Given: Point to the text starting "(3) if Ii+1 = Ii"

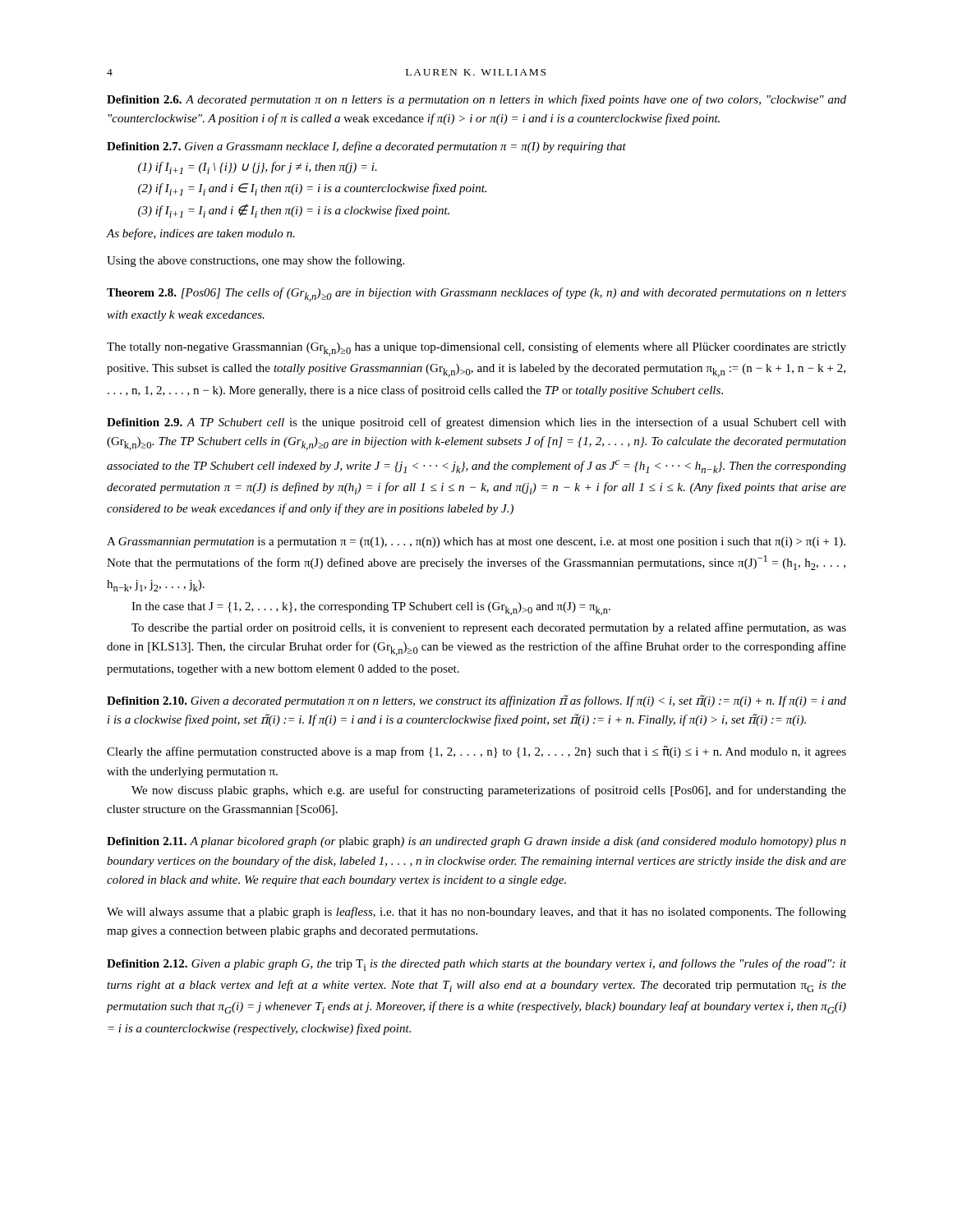Looking at the screenshot, I should (294, 211).
